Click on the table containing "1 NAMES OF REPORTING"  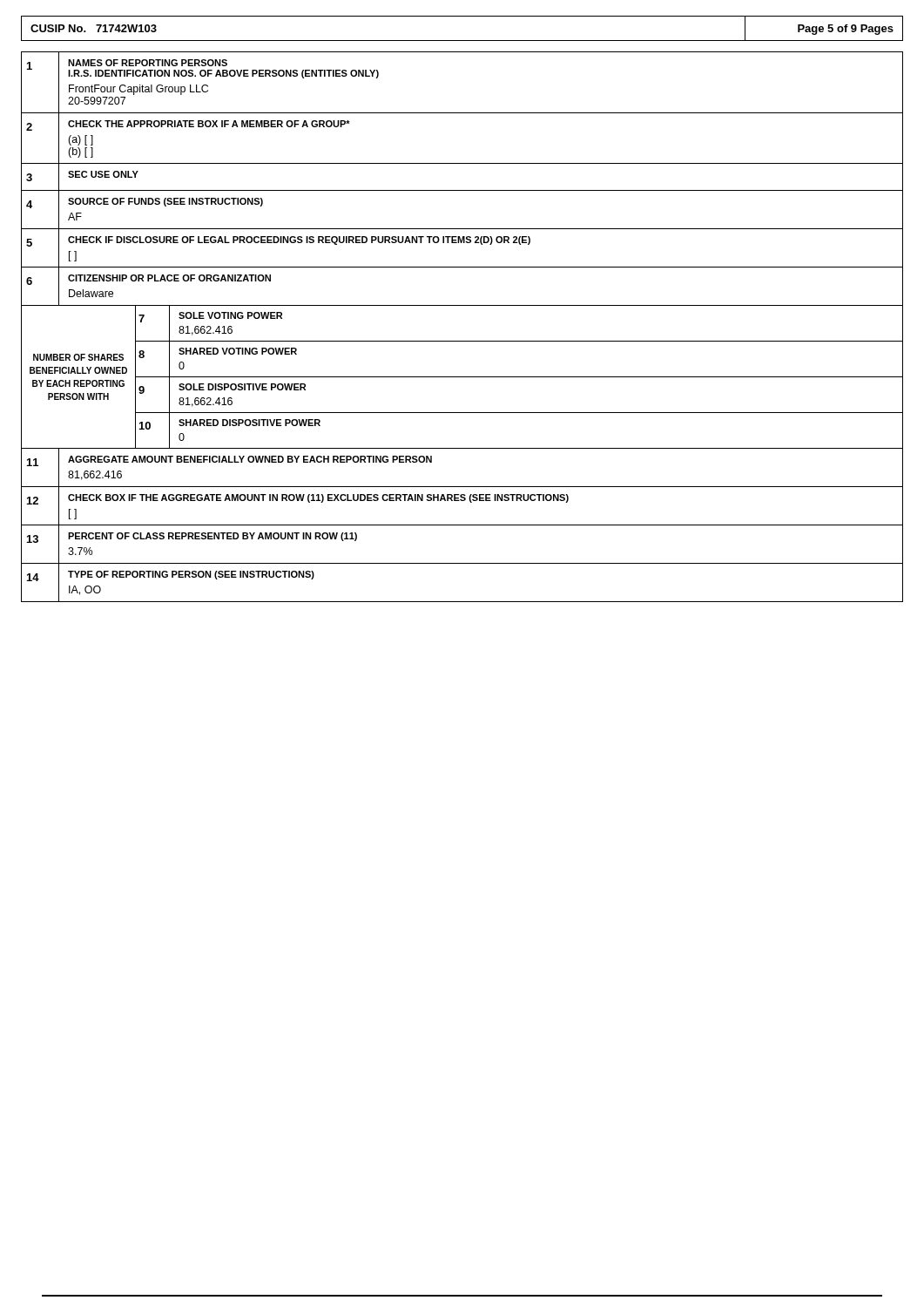462,327
